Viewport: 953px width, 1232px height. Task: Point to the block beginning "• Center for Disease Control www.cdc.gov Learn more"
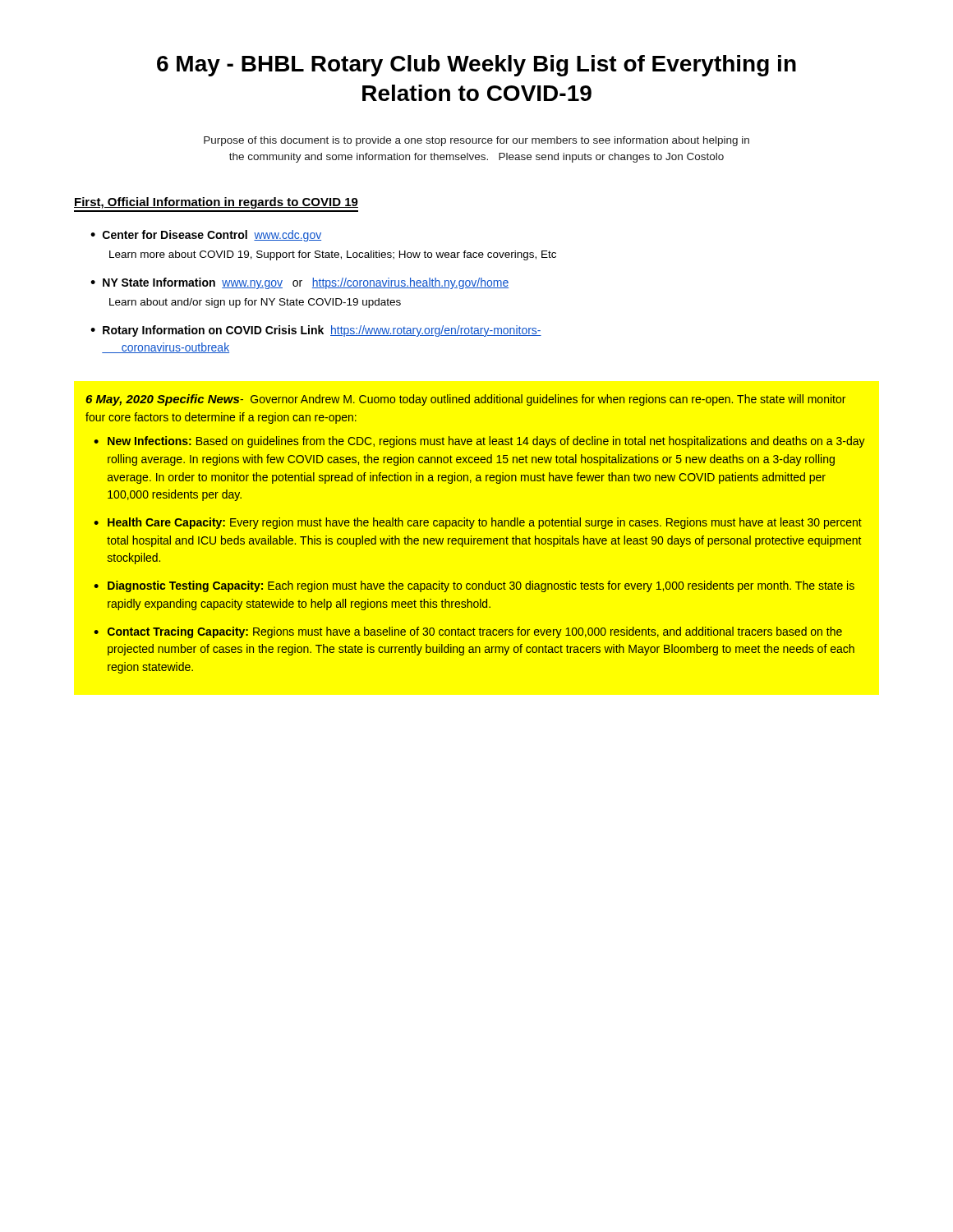(x=485, y=245)
